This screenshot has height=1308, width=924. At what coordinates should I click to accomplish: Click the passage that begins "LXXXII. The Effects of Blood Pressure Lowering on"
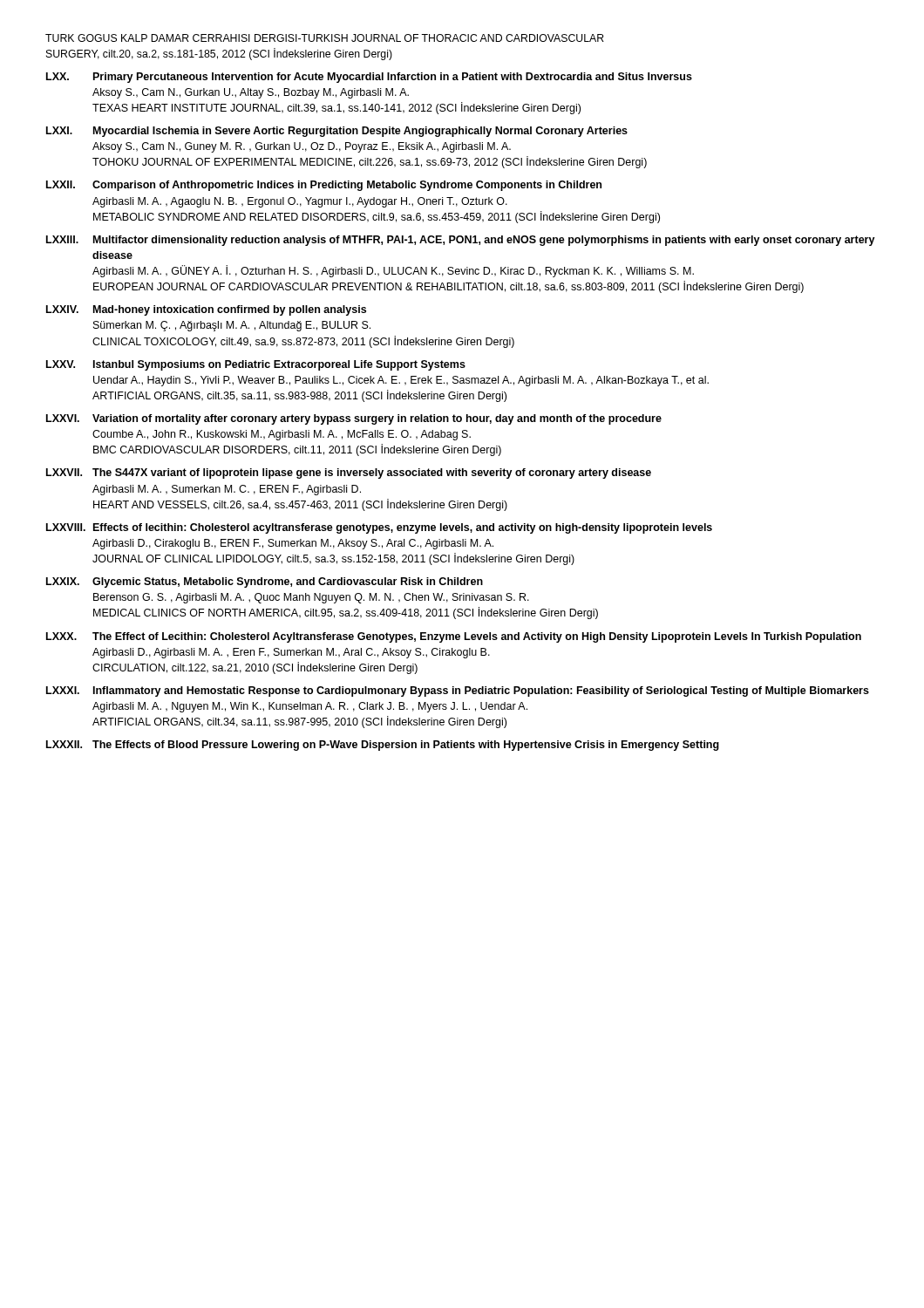tap(382, 745)
